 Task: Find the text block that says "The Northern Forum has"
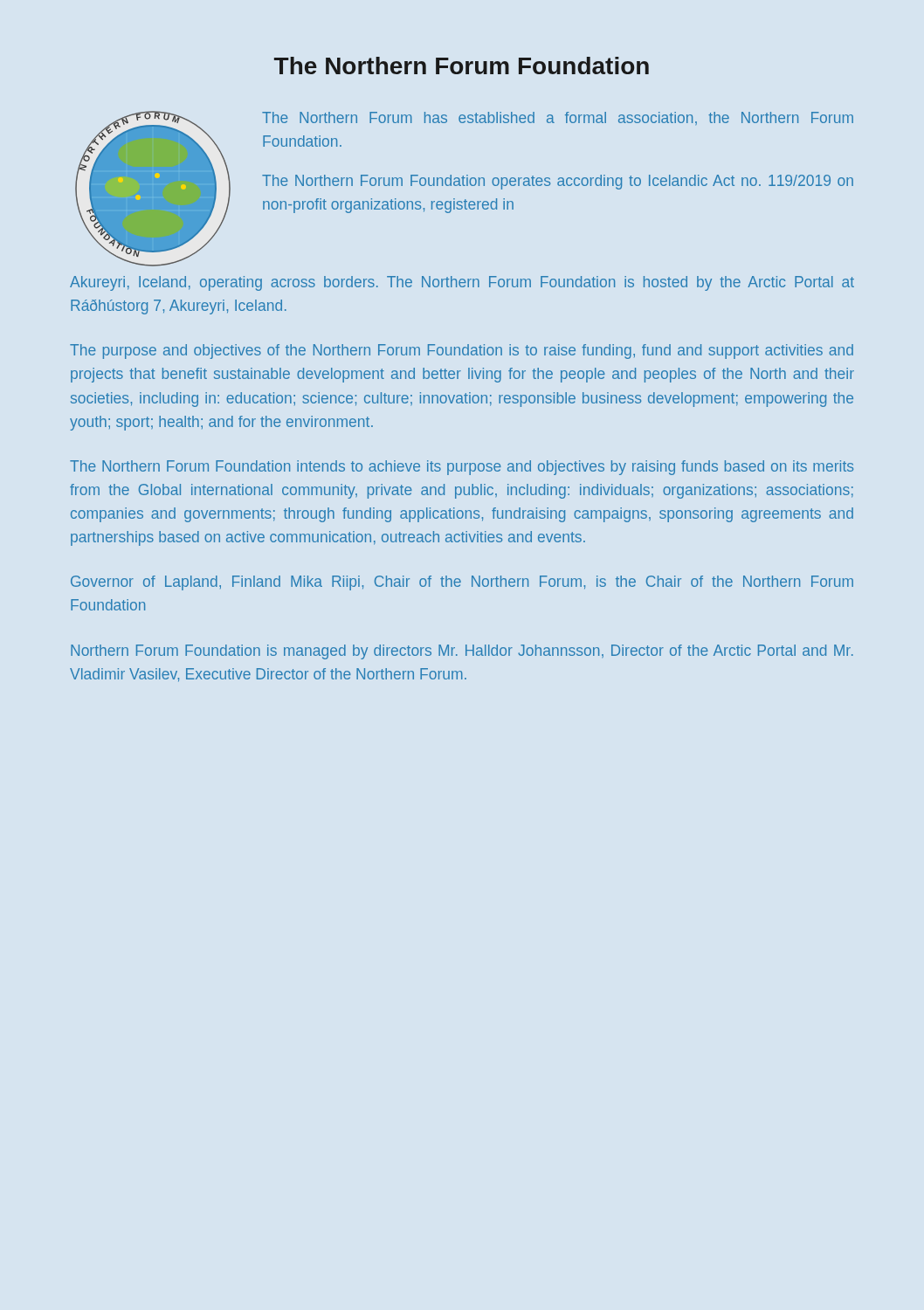[558, 130]
